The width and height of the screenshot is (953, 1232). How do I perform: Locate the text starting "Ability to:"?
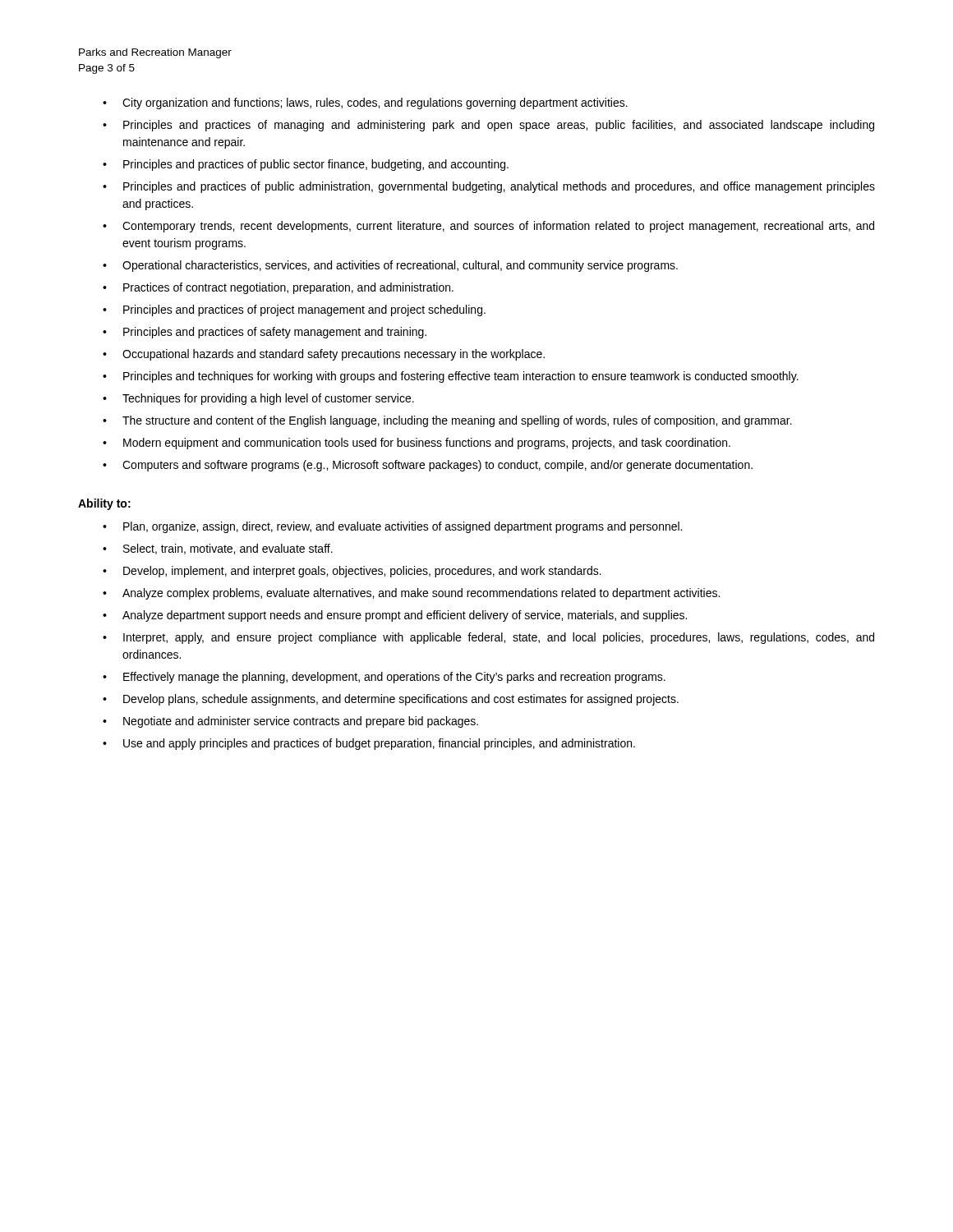pyautogui.click(x=105, y=503)
